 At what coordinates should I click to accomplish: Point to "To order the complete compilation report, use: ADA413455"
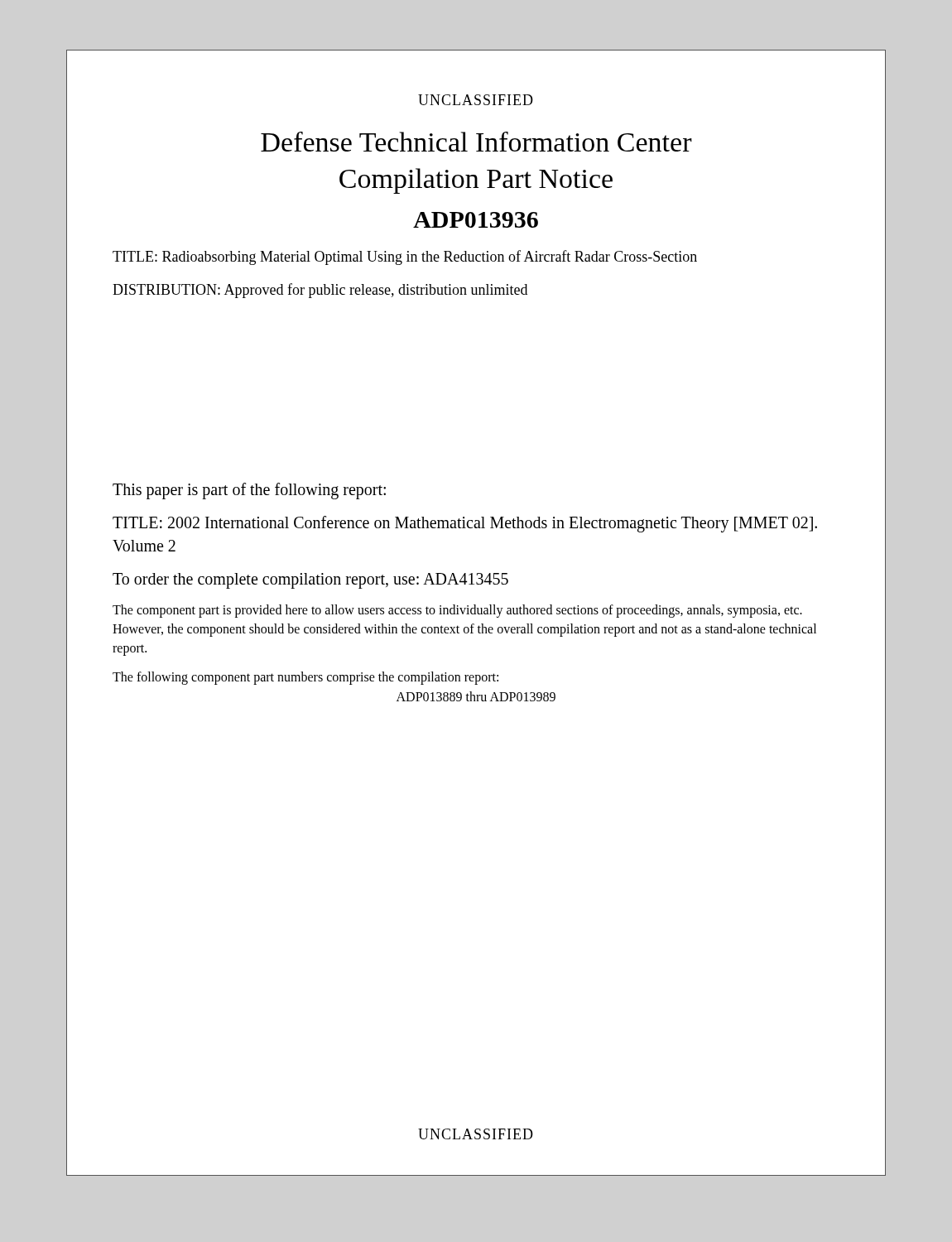coord(311,579)
